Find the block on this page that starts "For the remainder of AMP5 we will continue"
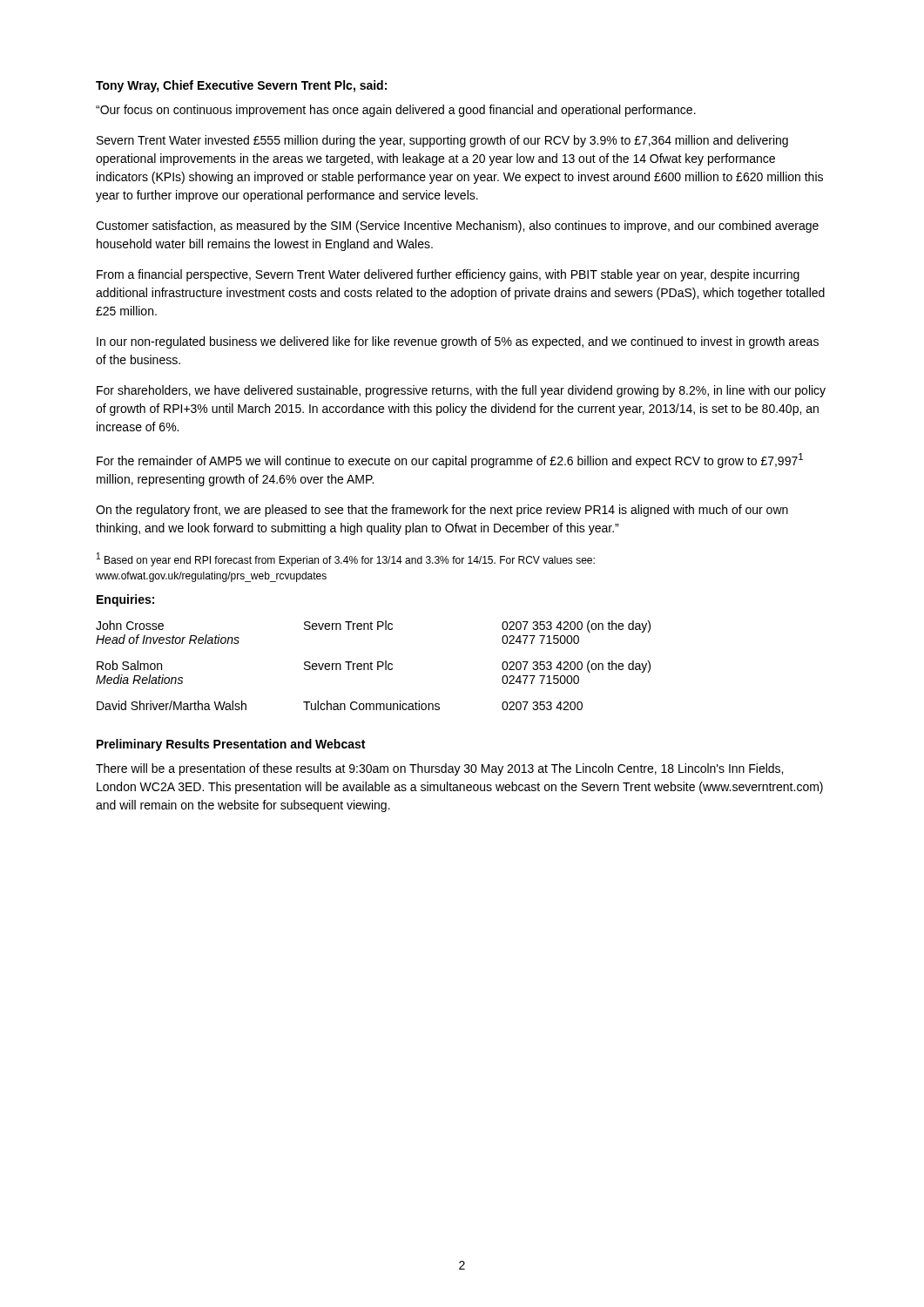Viewport: 924px width, 1307px height. (450, 468)
